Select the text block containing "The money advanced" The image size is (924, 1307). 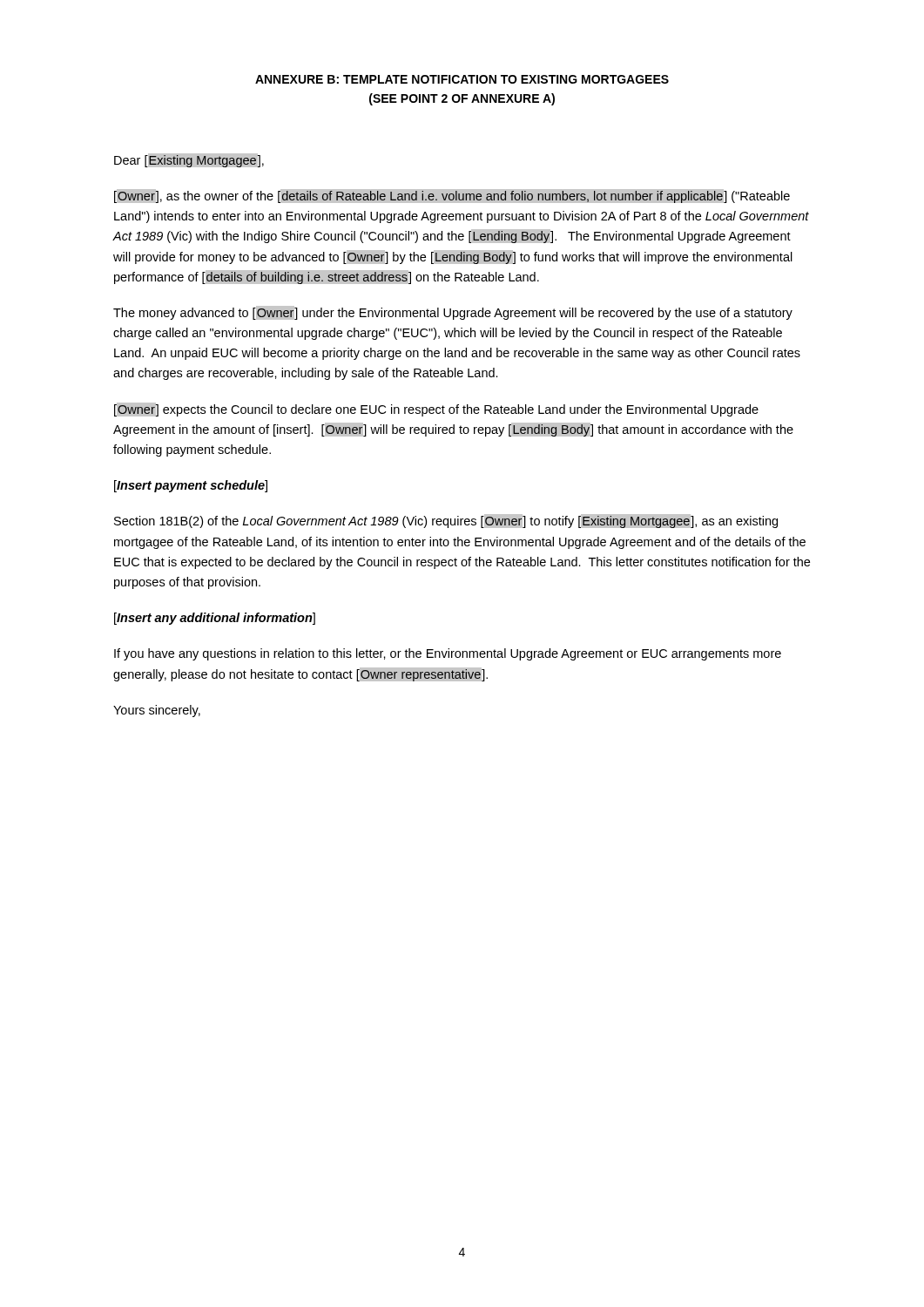click(457, 343)
